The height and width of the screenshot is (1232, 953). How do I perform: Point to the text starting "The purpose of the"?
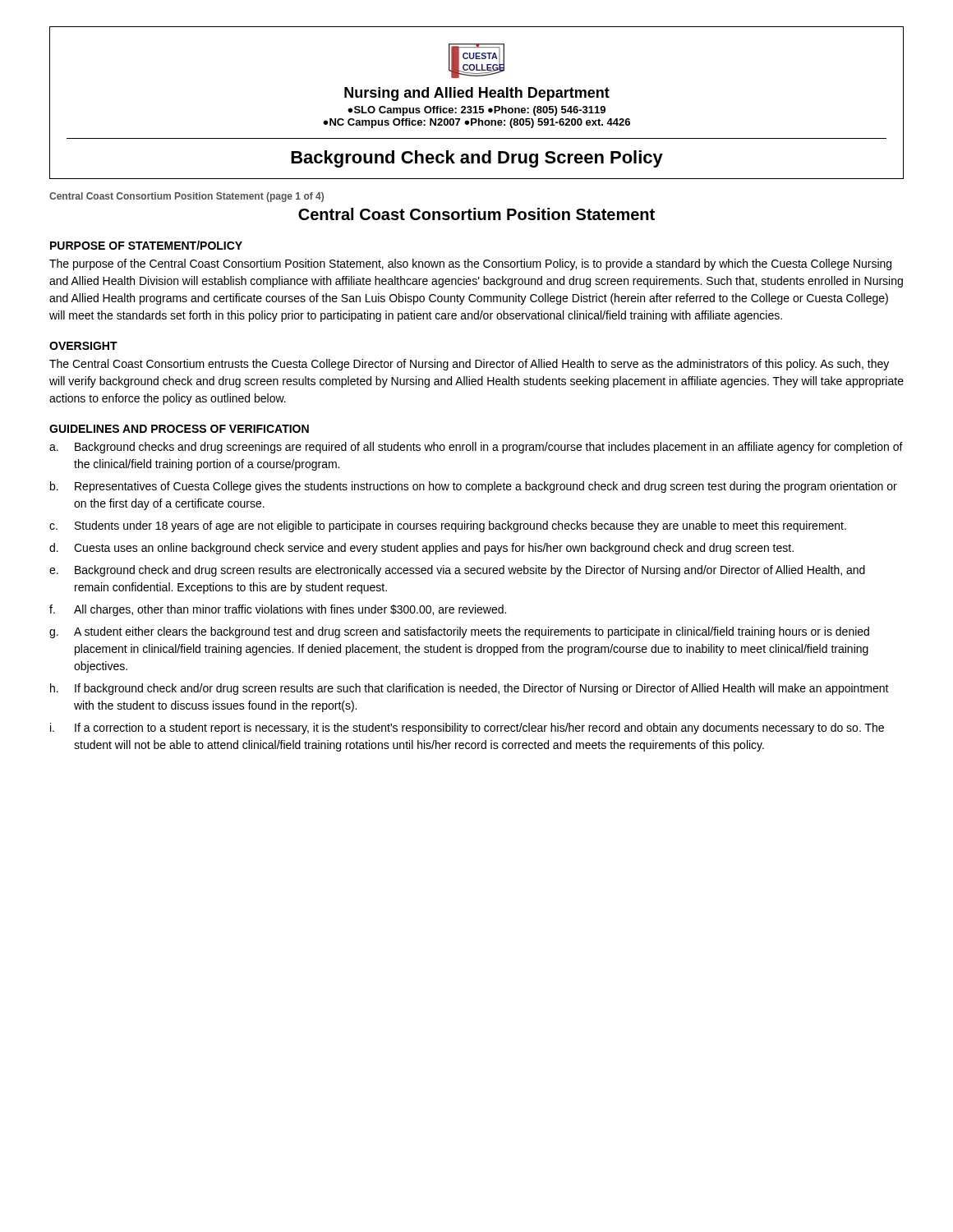(x=476, y=290)
